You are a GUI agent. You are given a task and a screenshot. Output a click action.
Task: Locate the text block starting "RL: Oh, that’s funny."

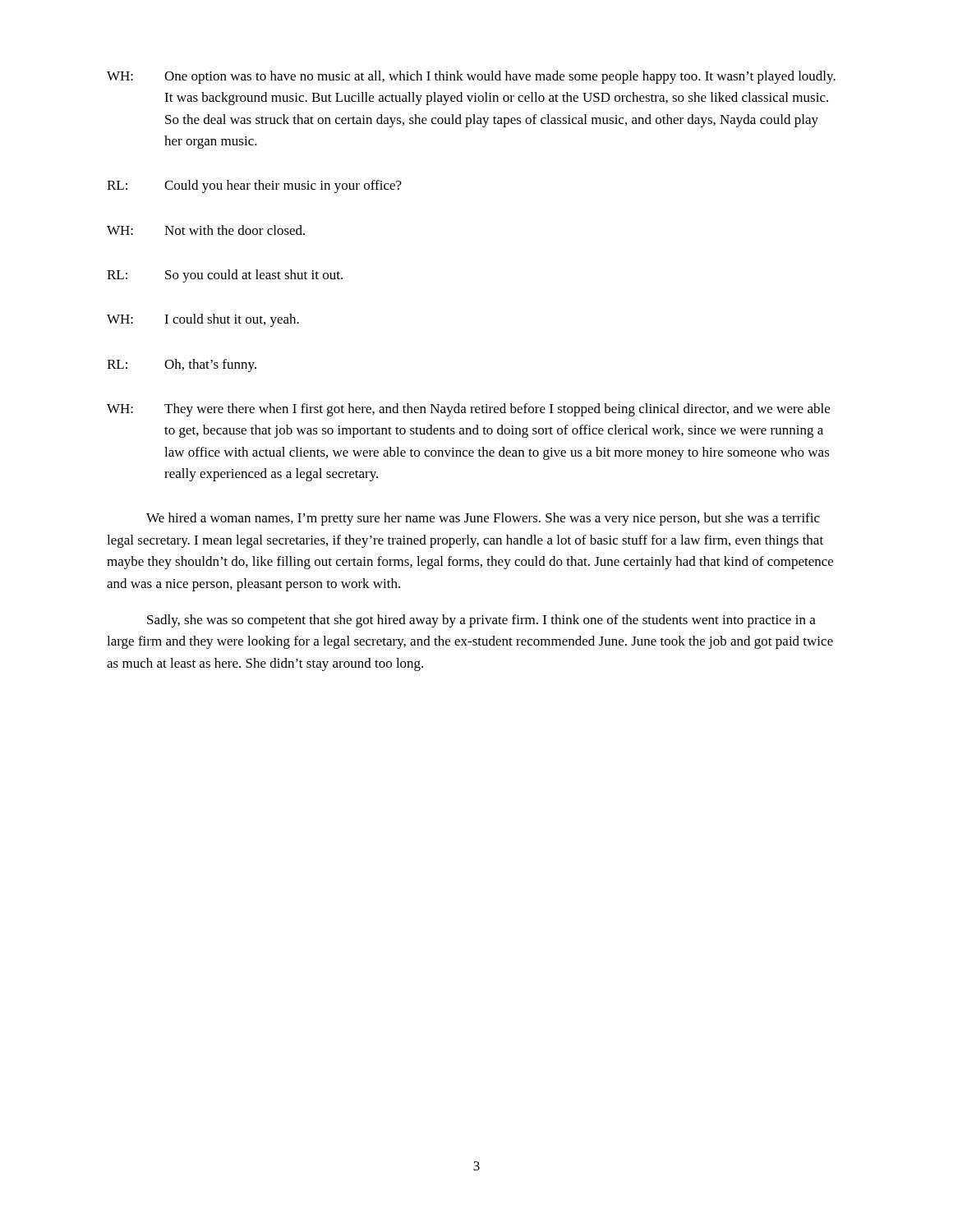pyautogui.click(x=182, y=365)
